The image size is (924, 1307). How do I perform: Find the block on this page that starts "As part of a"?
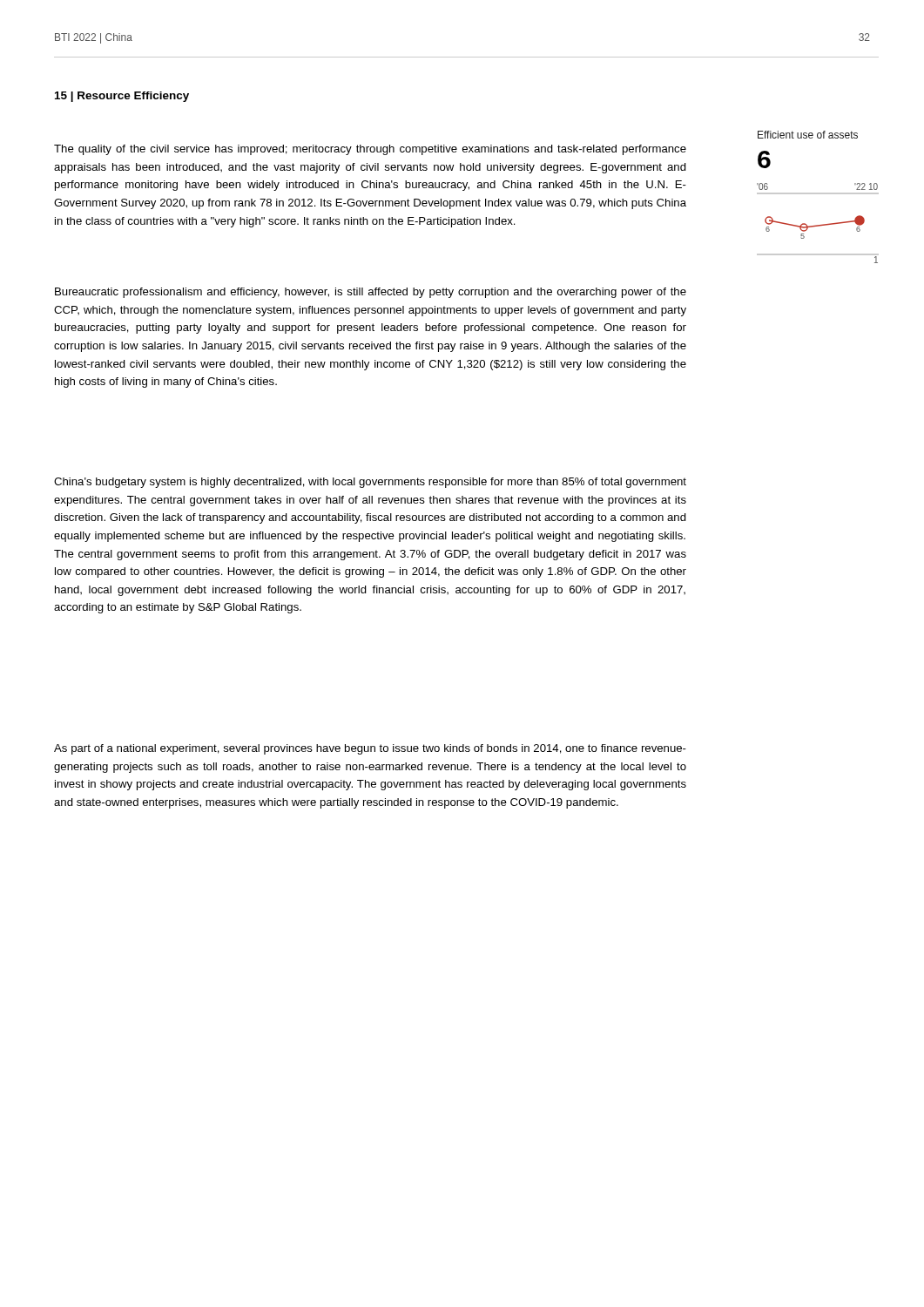click(370, 776)
